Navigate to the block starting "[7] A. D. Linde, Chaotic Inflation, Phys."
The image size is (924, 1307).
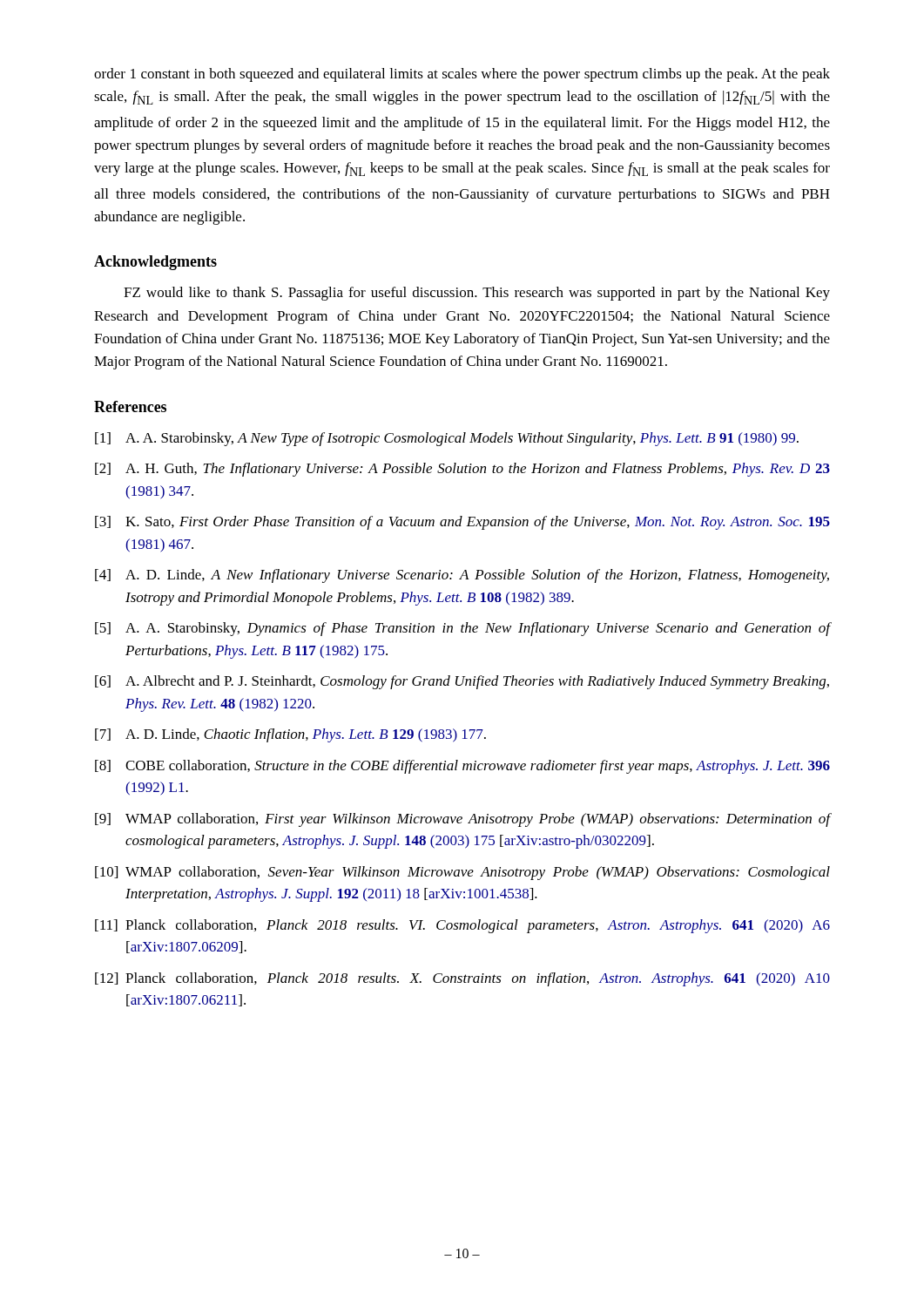462,735
